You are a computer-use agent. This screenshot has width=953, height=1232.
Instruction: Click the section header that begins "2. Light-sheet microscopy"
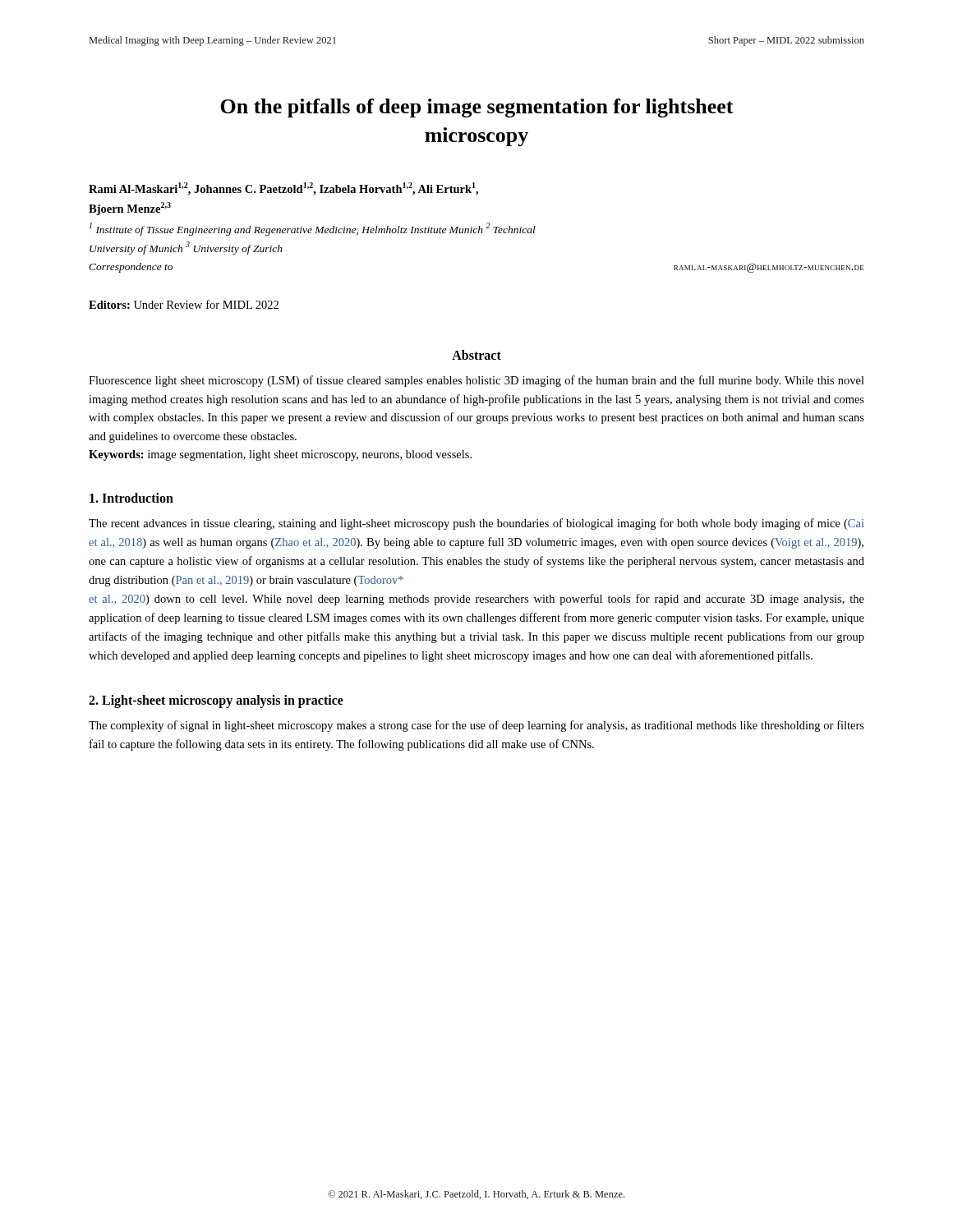[216, 700]
